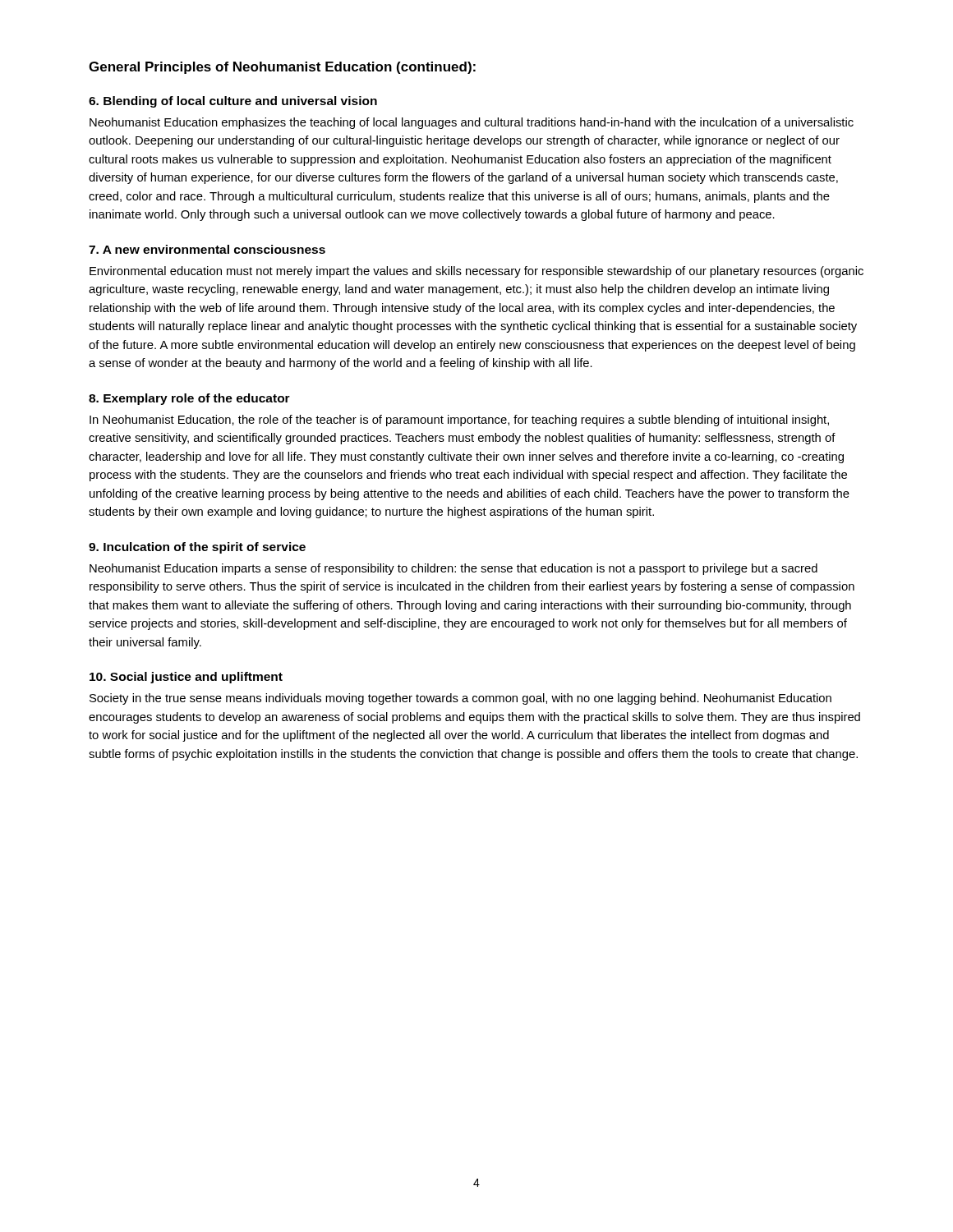Image resolution: width=953 pixels, height=1232 pixels.
Task: Click the section header that begins "9. Inculcation of the spirit"
Action: pyautogui.click(x=197, y=546)
